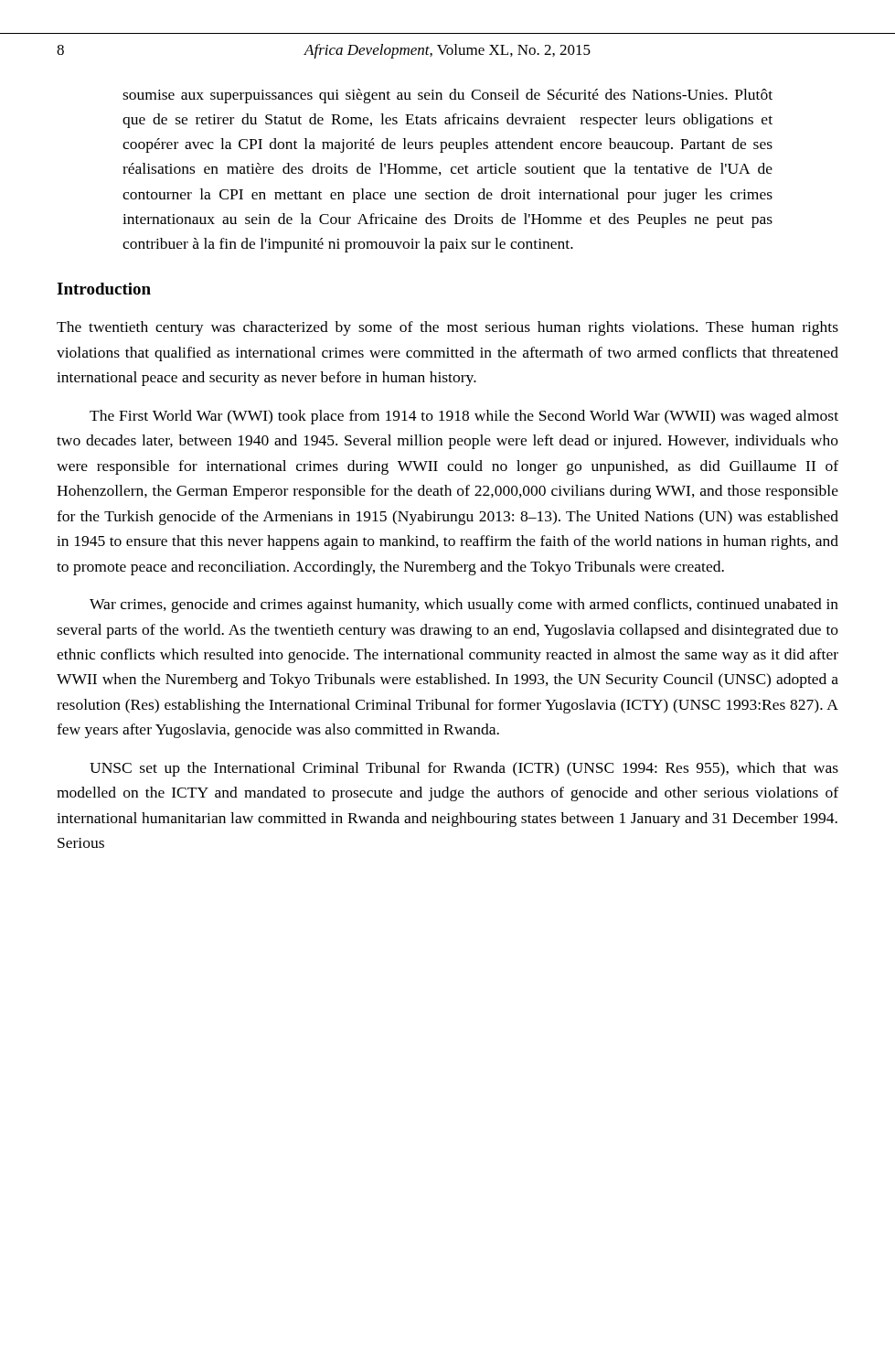Click on the text block starting "The twentieth century was"
The image size is (895, 1372).
[x=448, y=352]
